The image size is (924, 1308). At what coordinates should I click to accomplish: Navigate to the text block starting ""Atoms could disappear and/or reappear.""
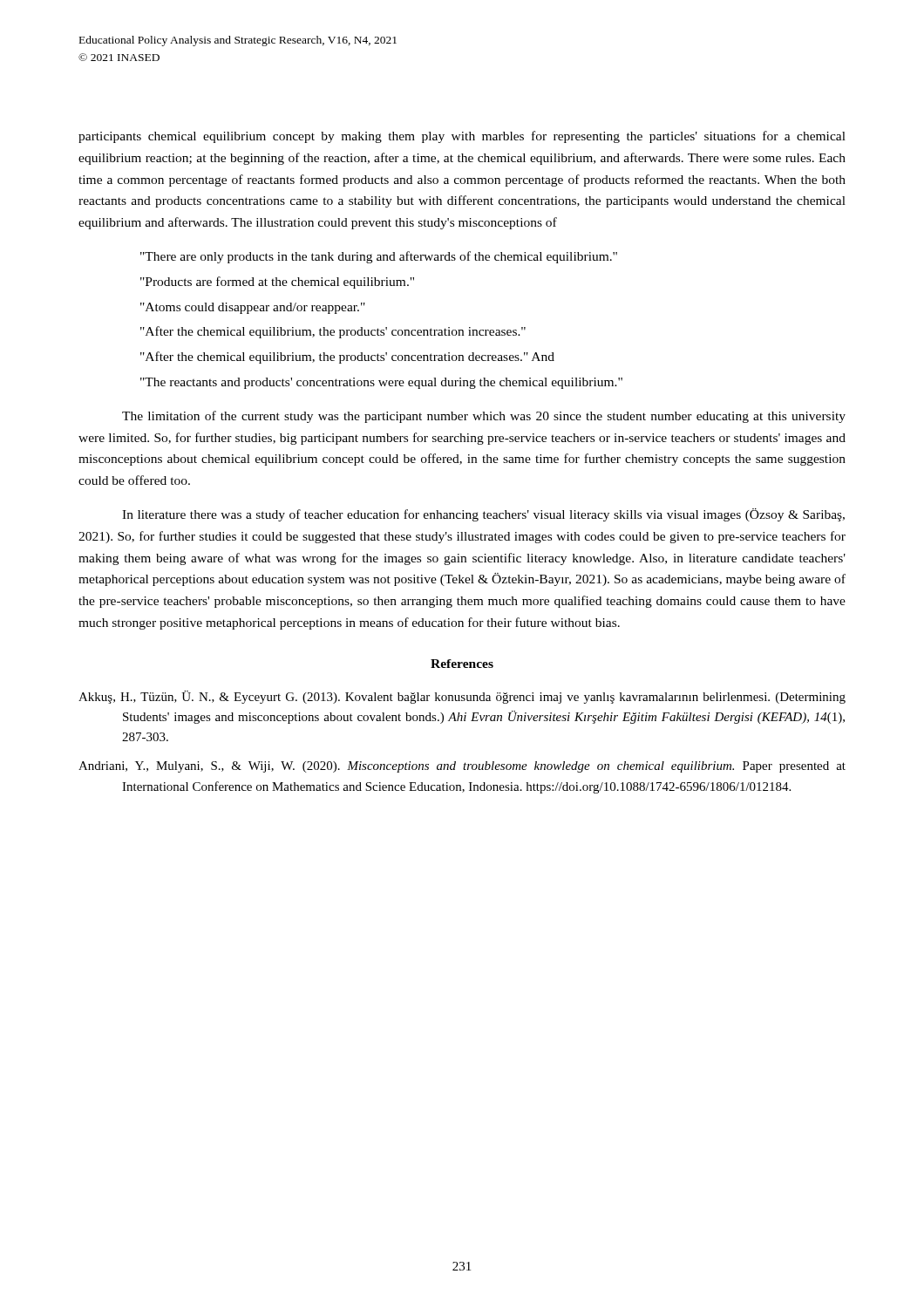point(253,308)
